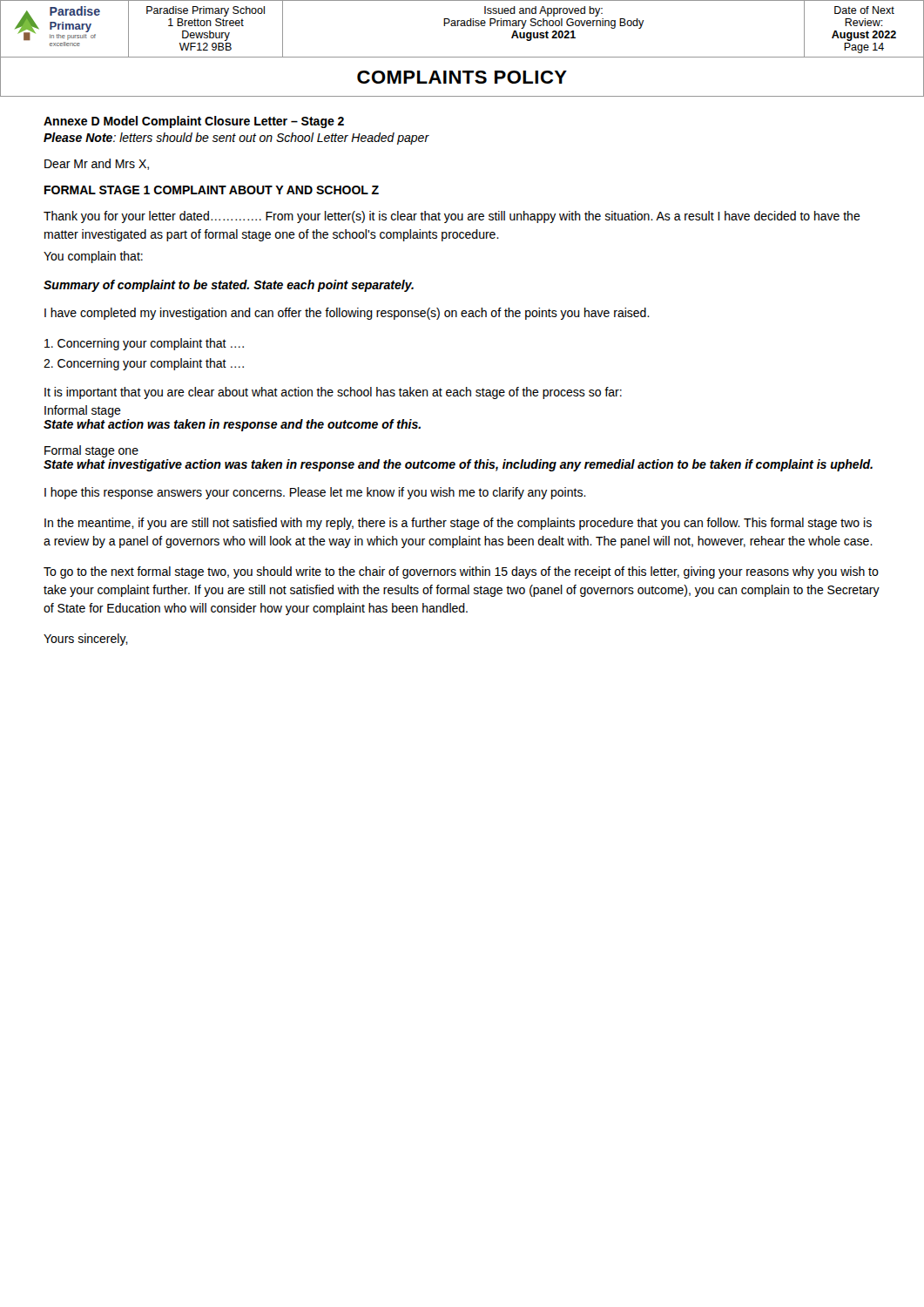Locate the region starting "It is important that you are"
Image resolution: width=924 pixels, height=1307 pixels.
pyautogui.click(x=333, y=392)
